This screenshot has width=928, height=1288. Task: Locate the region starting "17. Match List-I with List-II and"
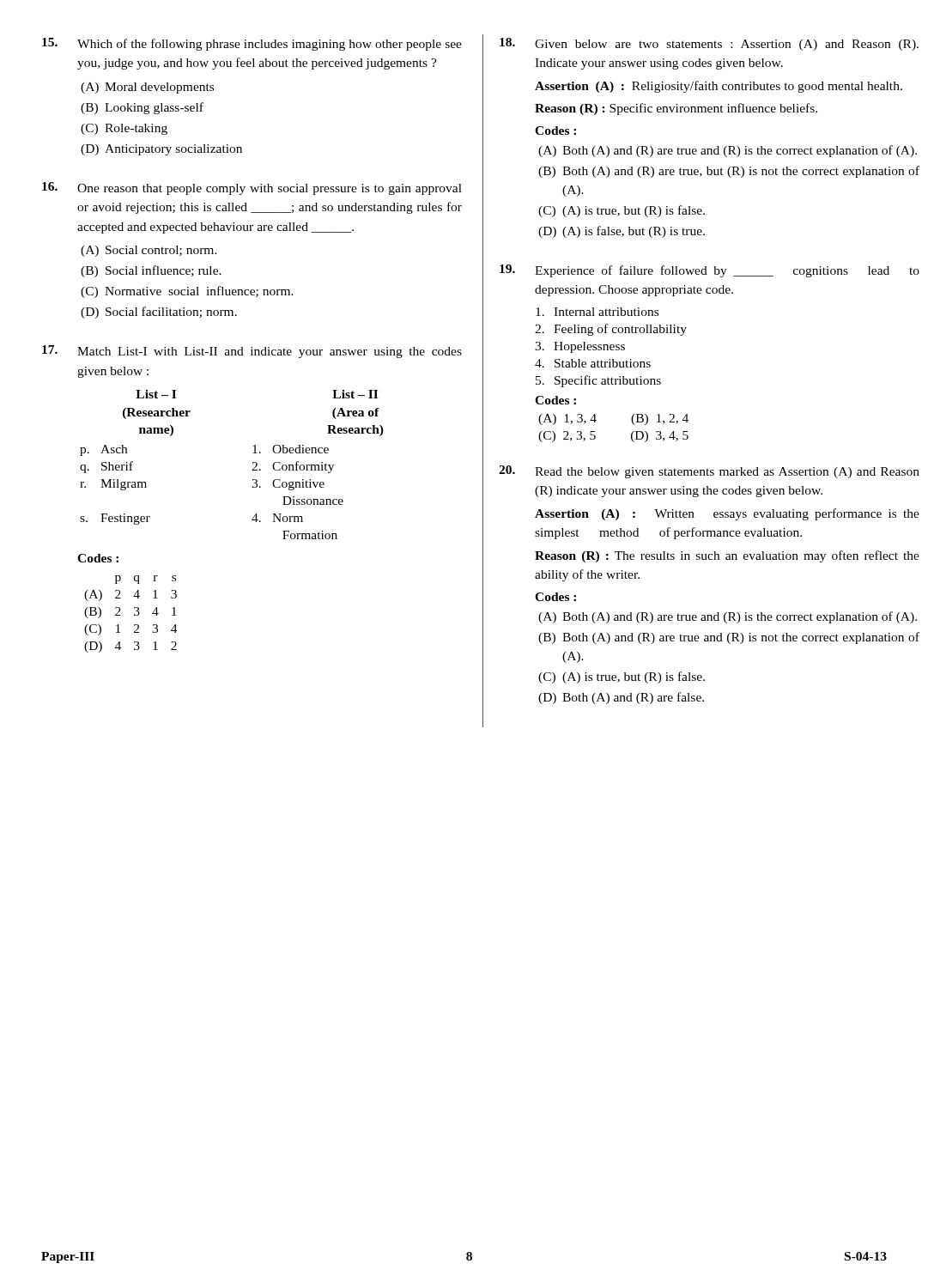pyautogui.click(x=252, y=498)
